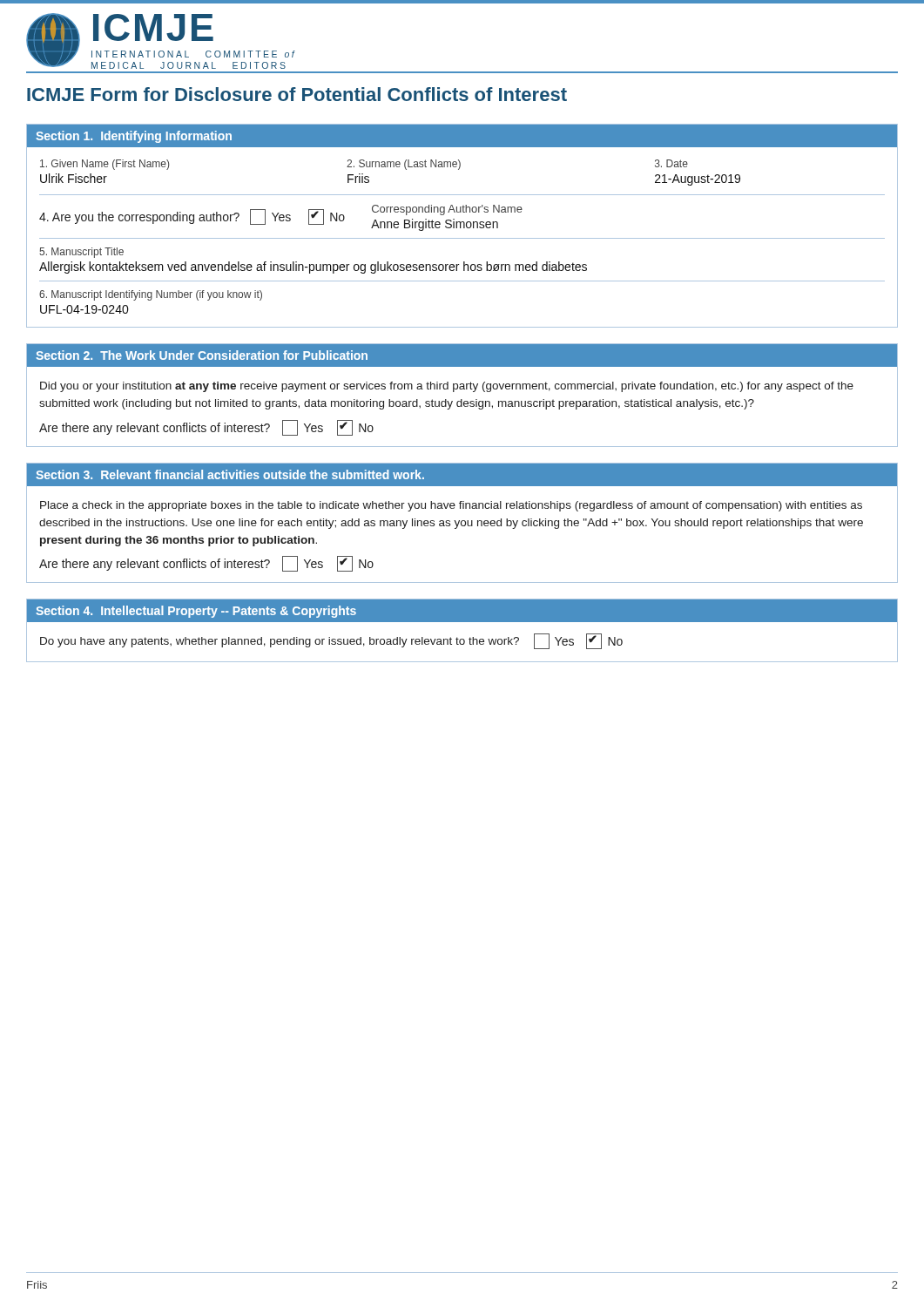Locate the section header that opens with "Section 1. Identifying Information 1. Given"
924x1307 pixels.
coord(462,226)
